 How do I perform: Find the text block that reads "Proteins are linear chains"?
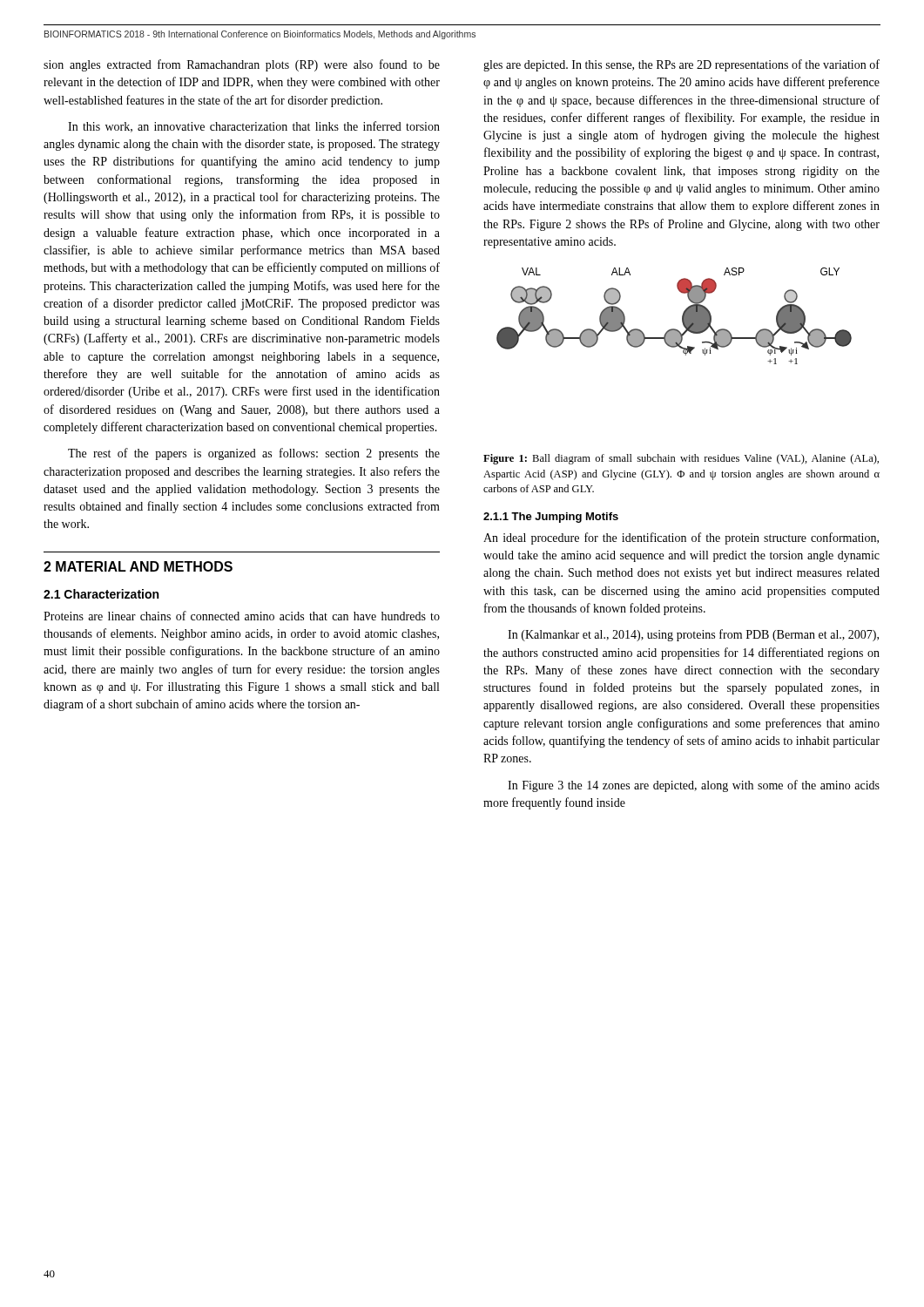coord(242,661)
